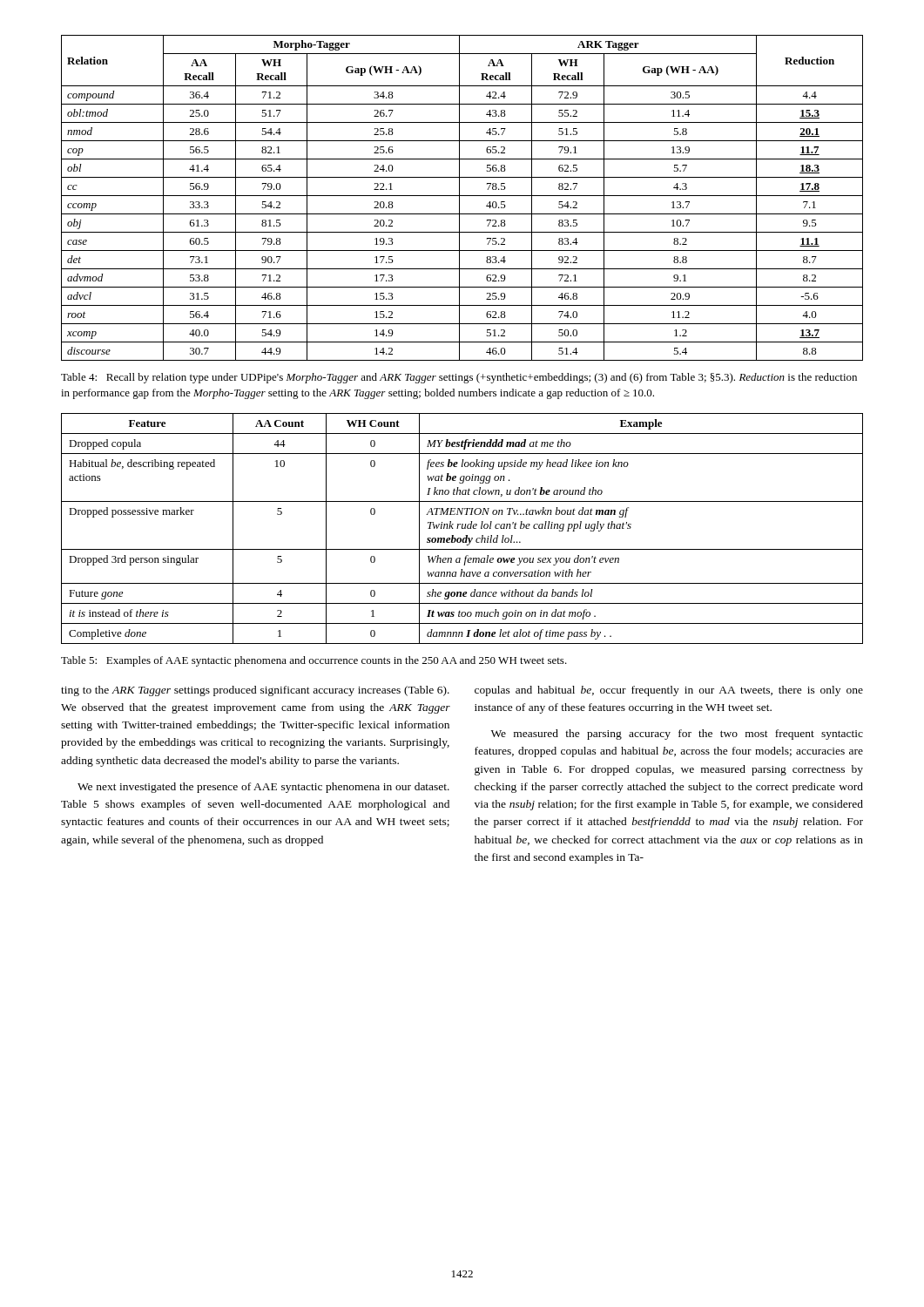This screenshot has height=1307, width=924.
Task: Where is the caption that starts "Table 5: Examples"?
Action: (x=314, y=660)
